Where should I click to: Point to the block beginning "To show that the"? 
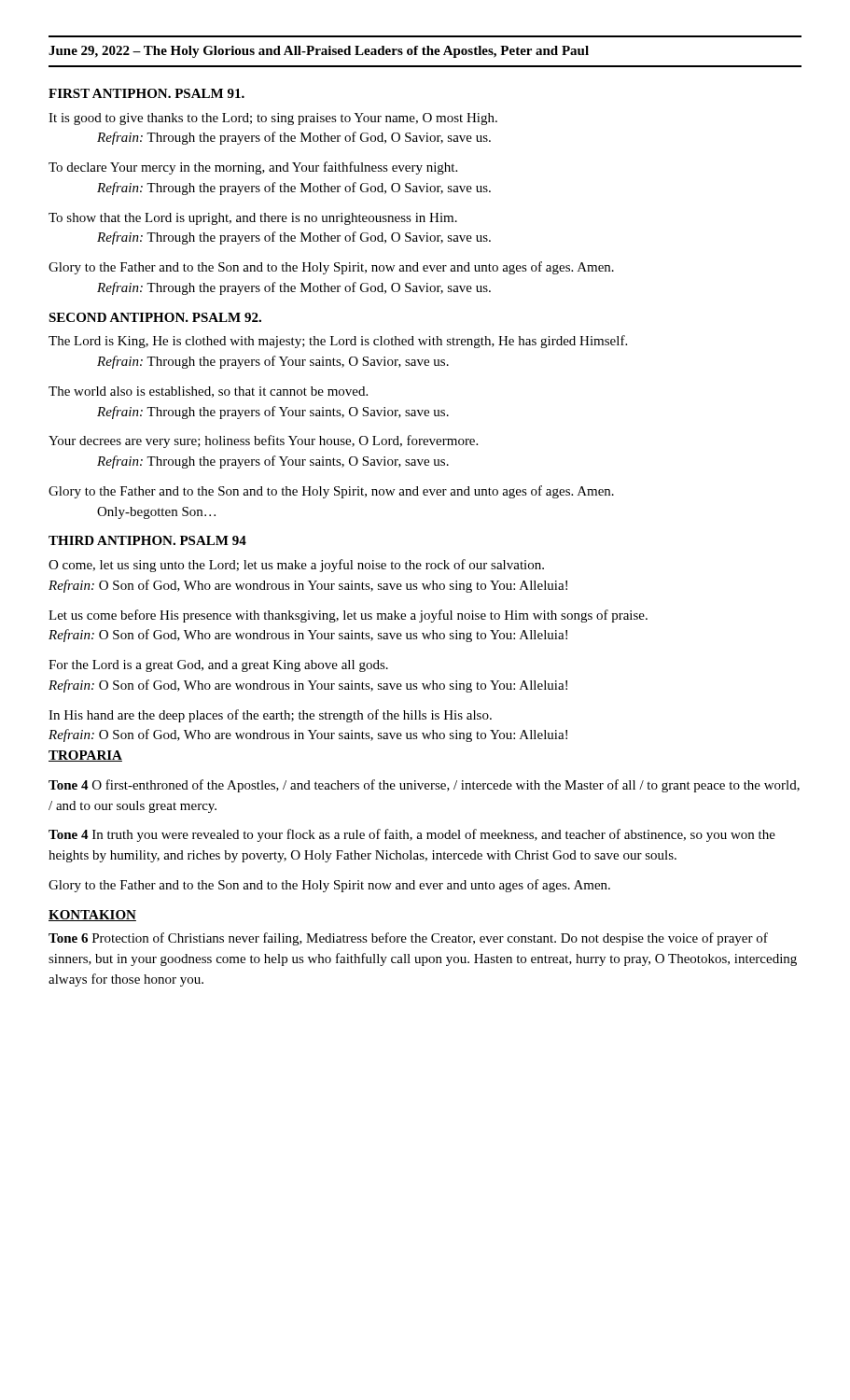pyautogui.click(x=270, y=227)
